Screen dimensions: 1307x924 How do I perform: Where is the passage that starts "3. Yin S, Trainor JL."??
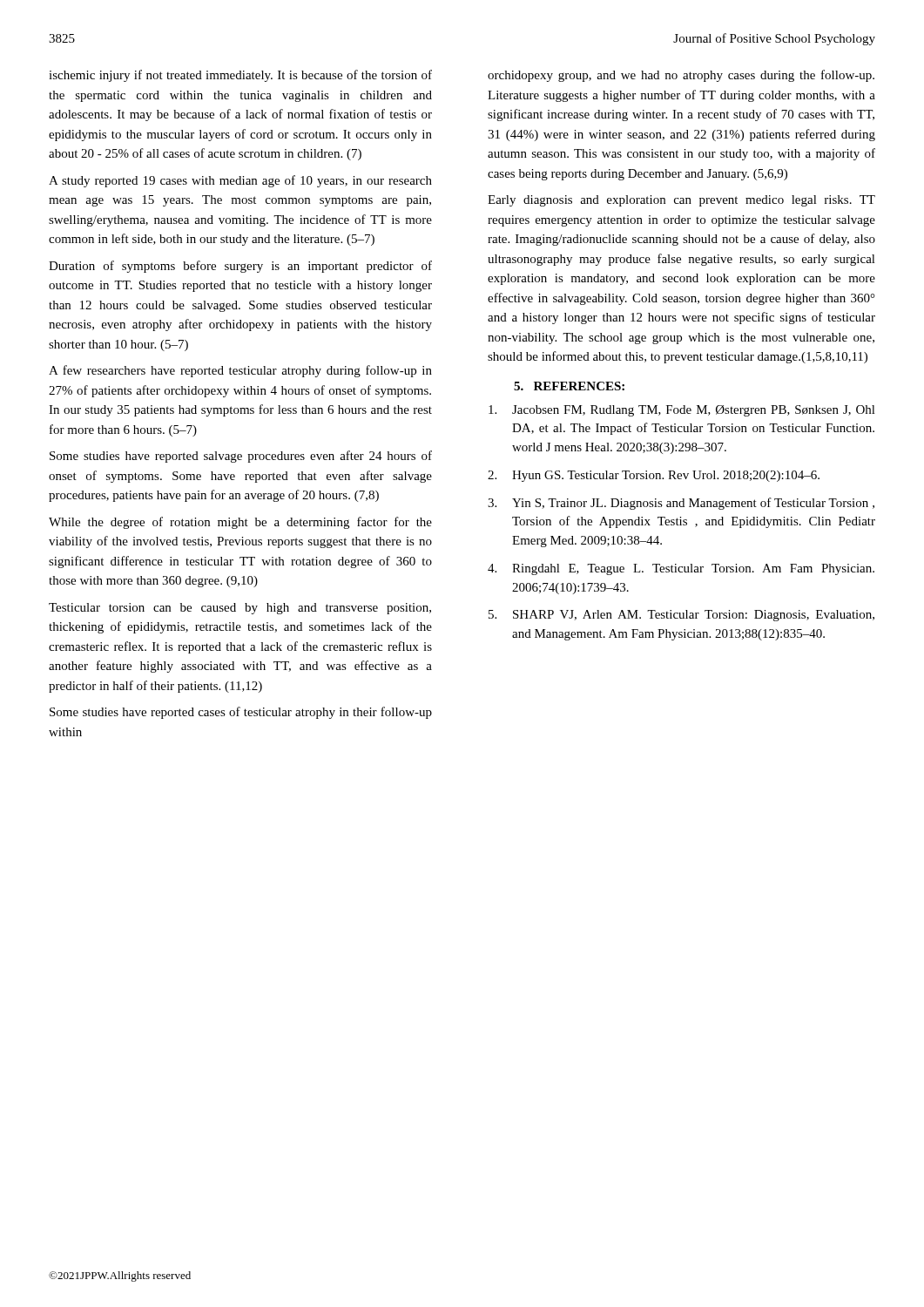click(x=681, y=522)
